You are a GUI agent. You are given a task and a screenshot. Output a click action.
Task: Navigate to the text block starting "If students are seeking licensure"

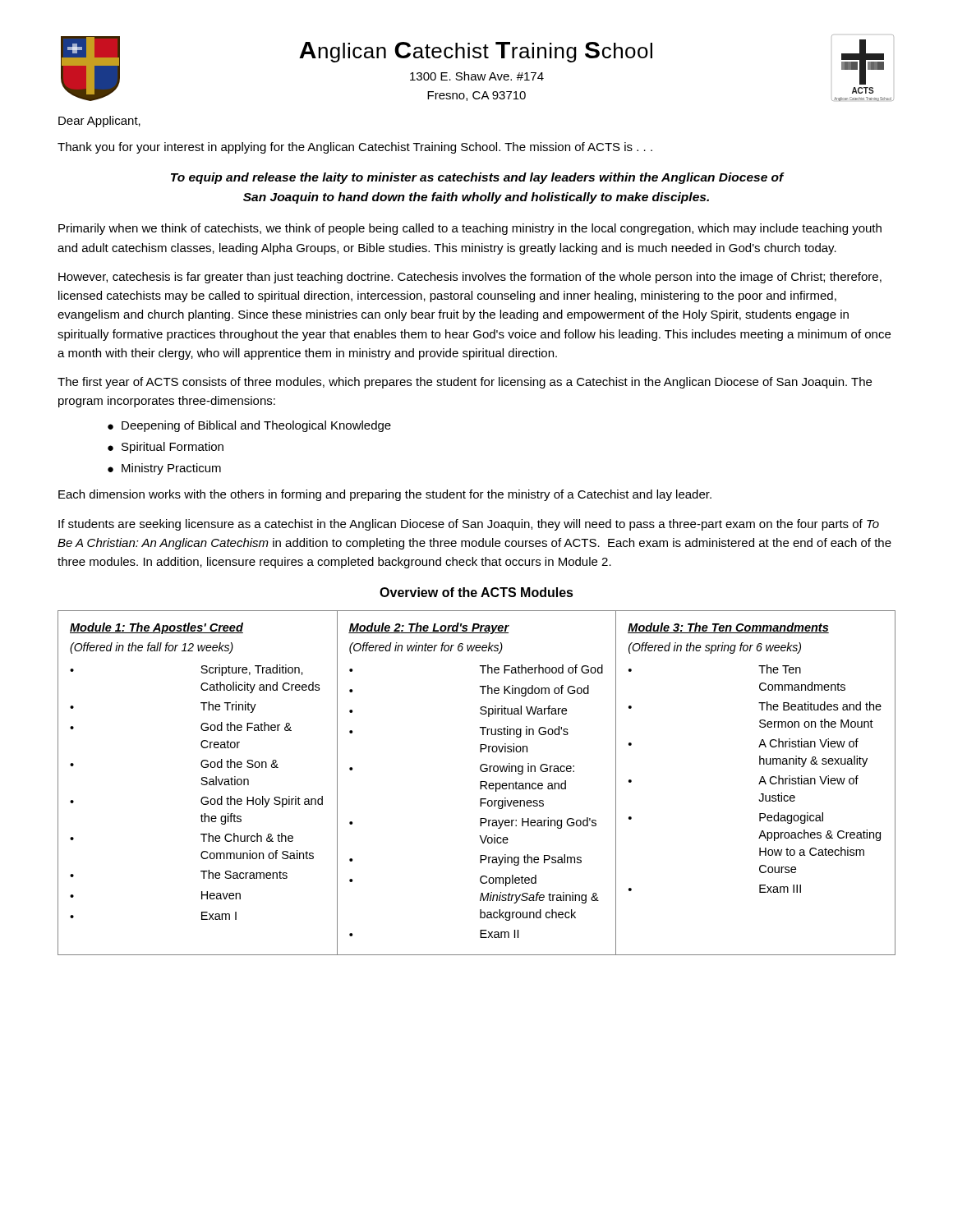(x=474, y=542)
